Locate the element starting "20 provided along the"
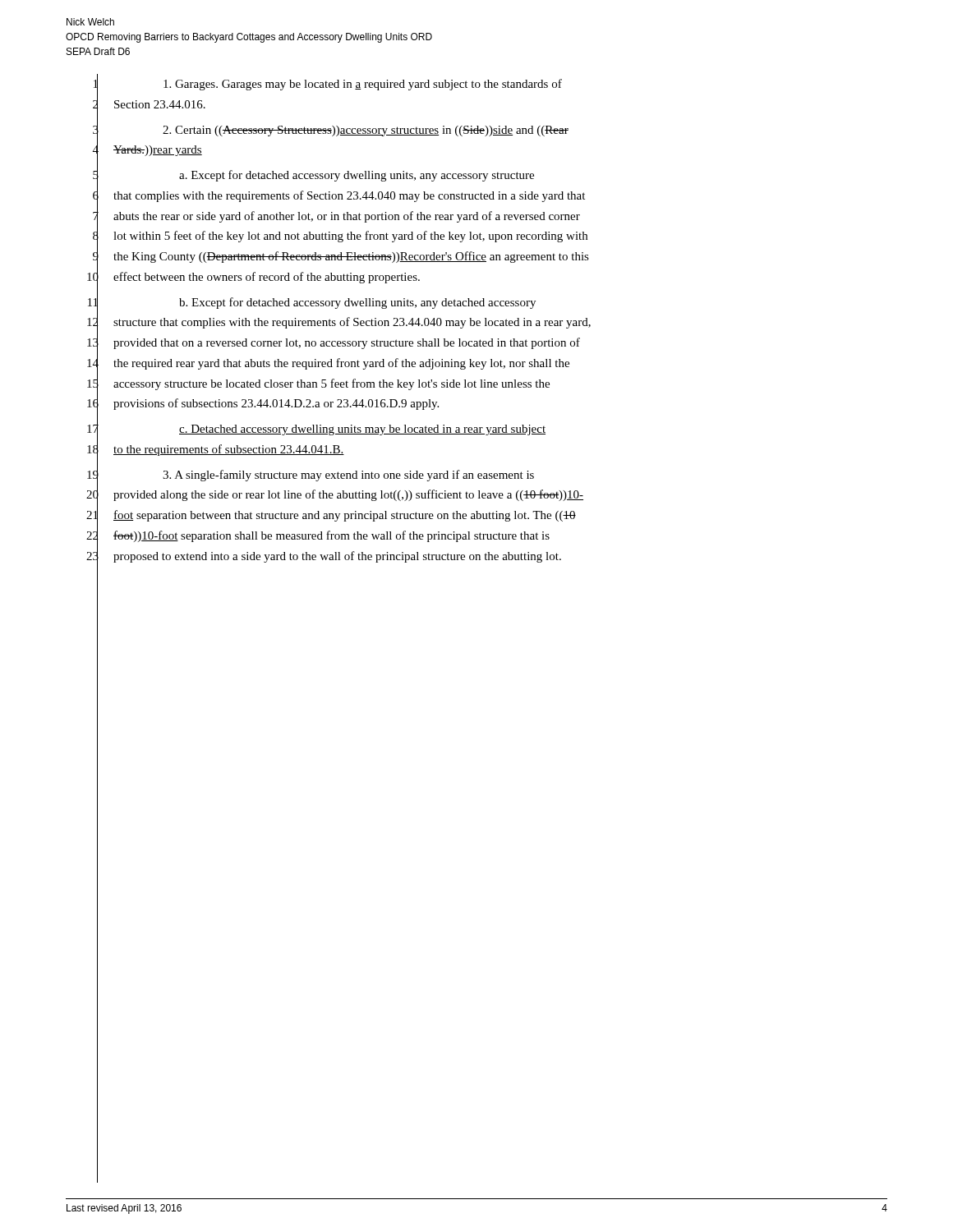The width and height of the screenshot is (953, 1232). coord(476,495)
